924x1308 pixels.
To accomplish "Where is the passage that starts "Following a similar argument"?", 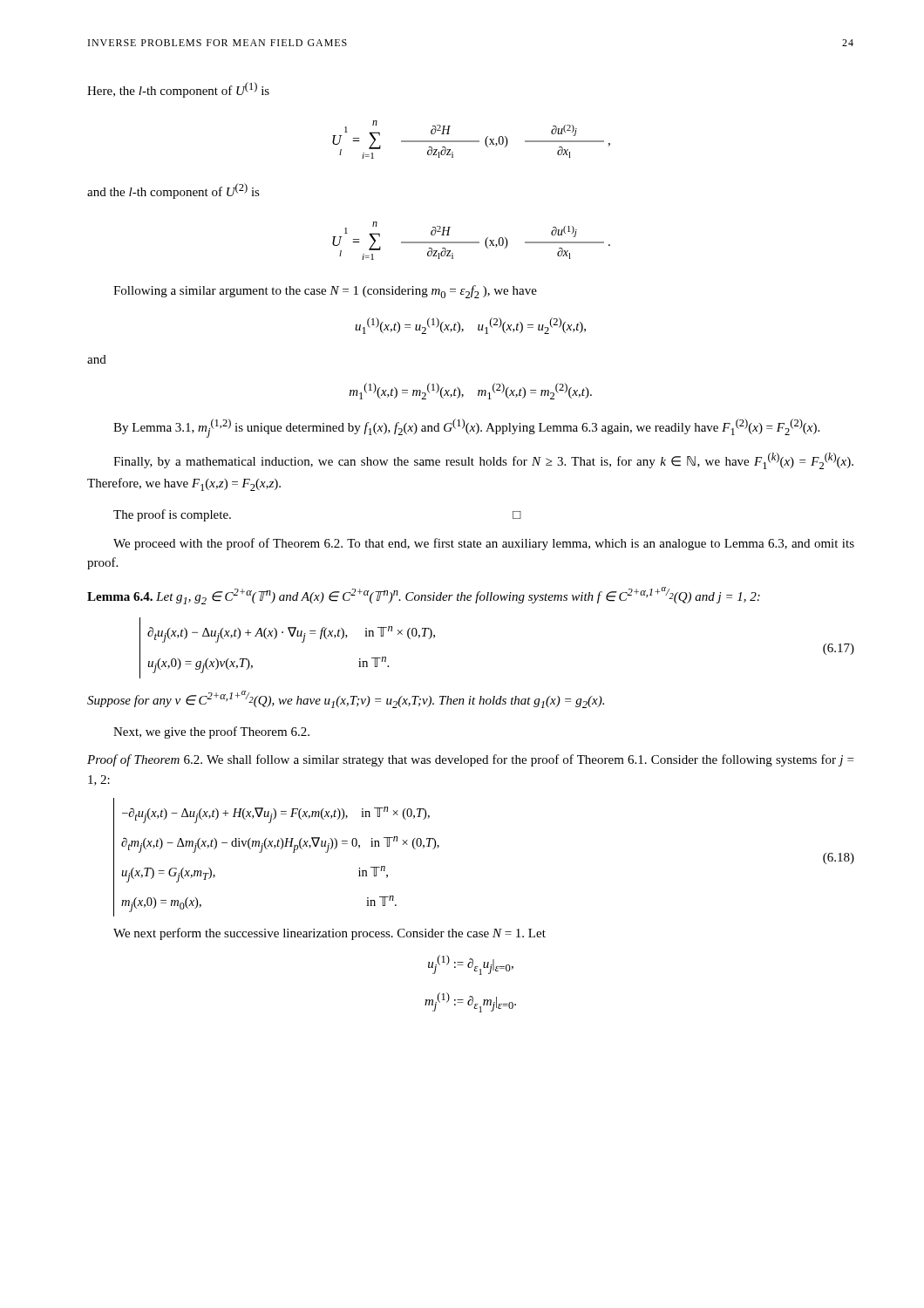I will click(x=325, y=292).
